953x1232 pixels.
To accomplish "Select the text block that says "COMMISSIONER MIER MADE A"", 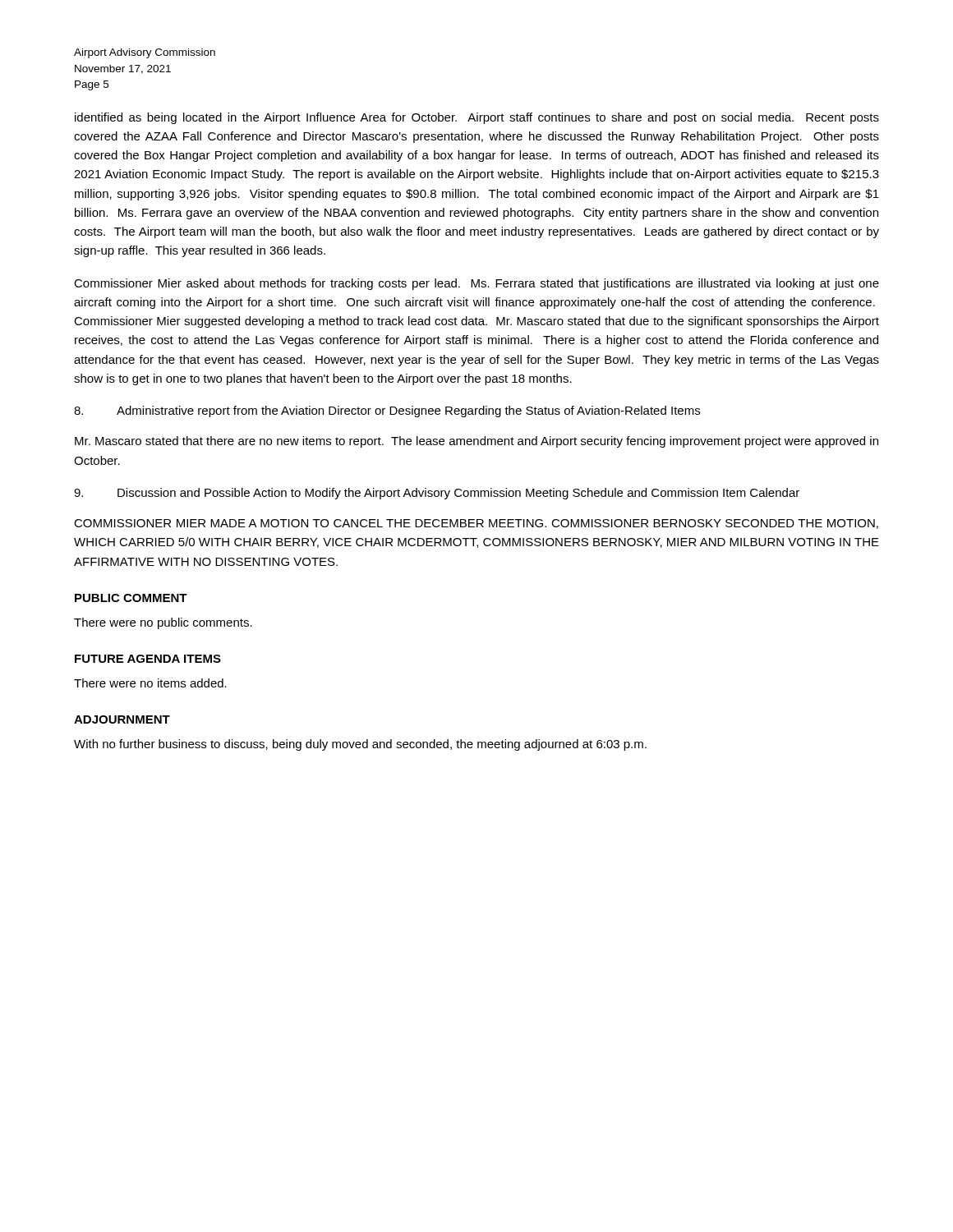I will tap(476, 542).
